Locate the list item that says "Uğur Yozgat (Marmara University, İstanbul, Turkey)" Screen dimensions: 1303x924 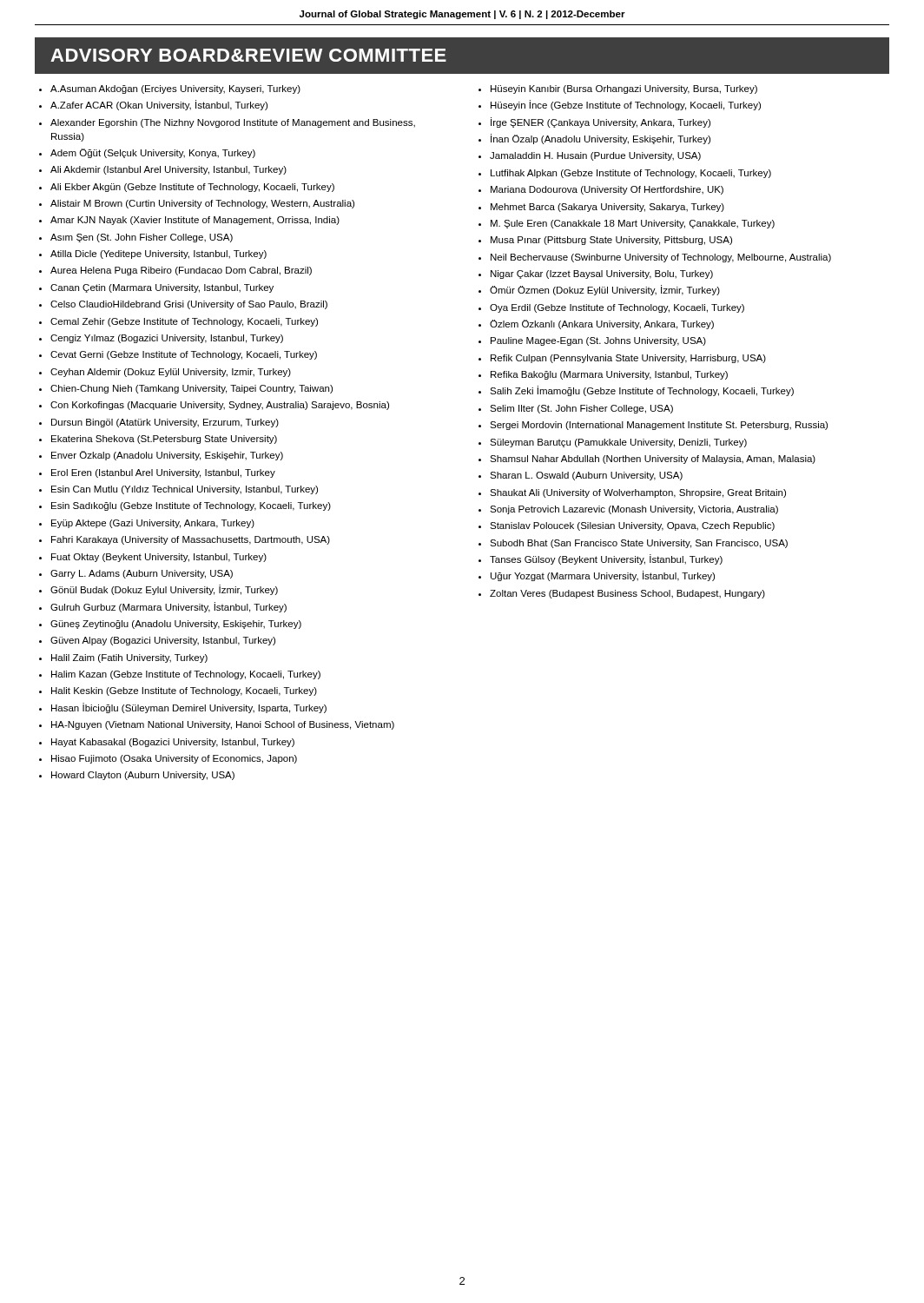(x=603, y=576)
